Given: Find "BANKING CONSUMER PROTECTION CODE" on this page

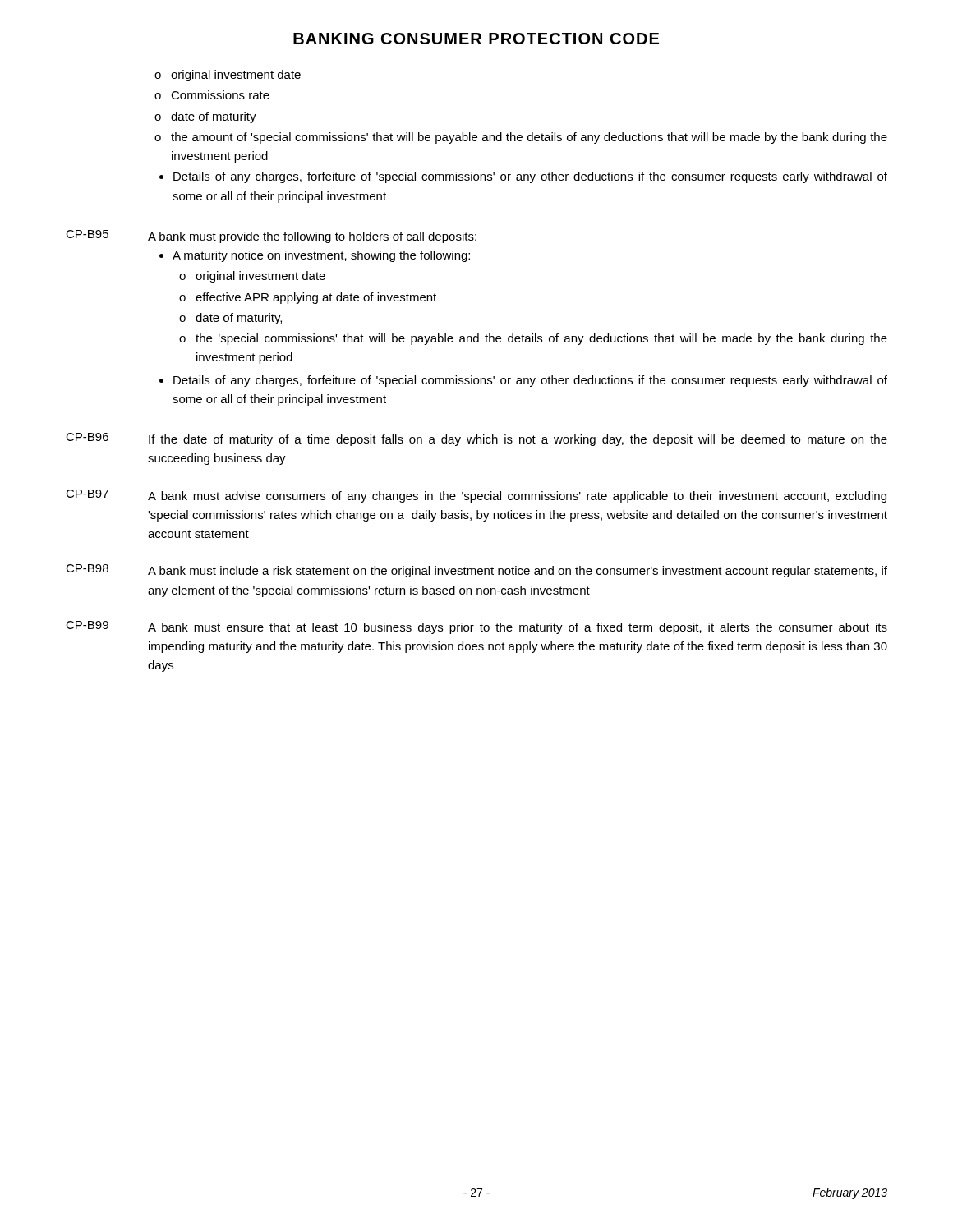Looking at the screenshot, I should point(476,39).
